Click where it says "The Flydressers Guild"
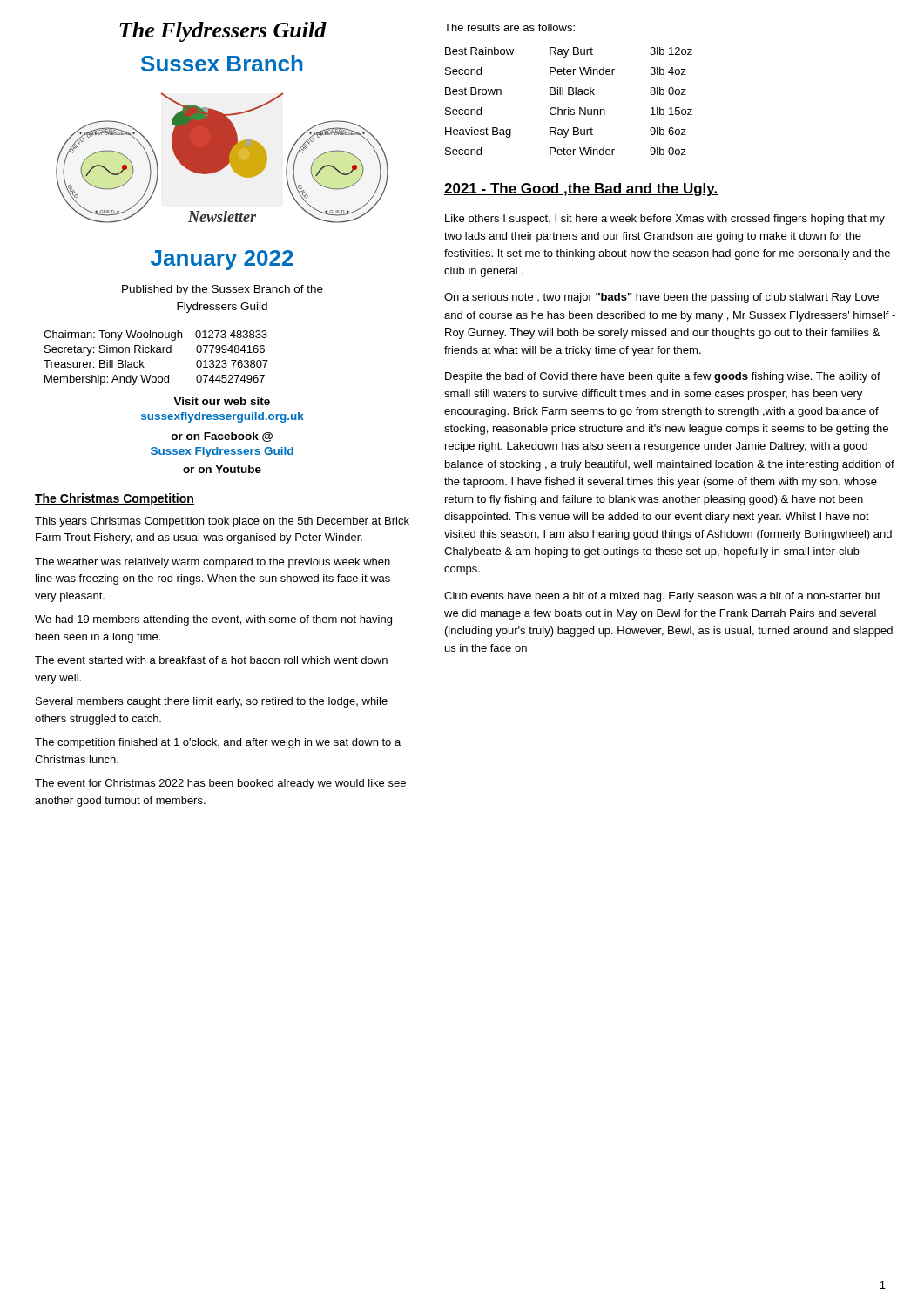Viewport: 924px width, 1307px height. (222, 30)
